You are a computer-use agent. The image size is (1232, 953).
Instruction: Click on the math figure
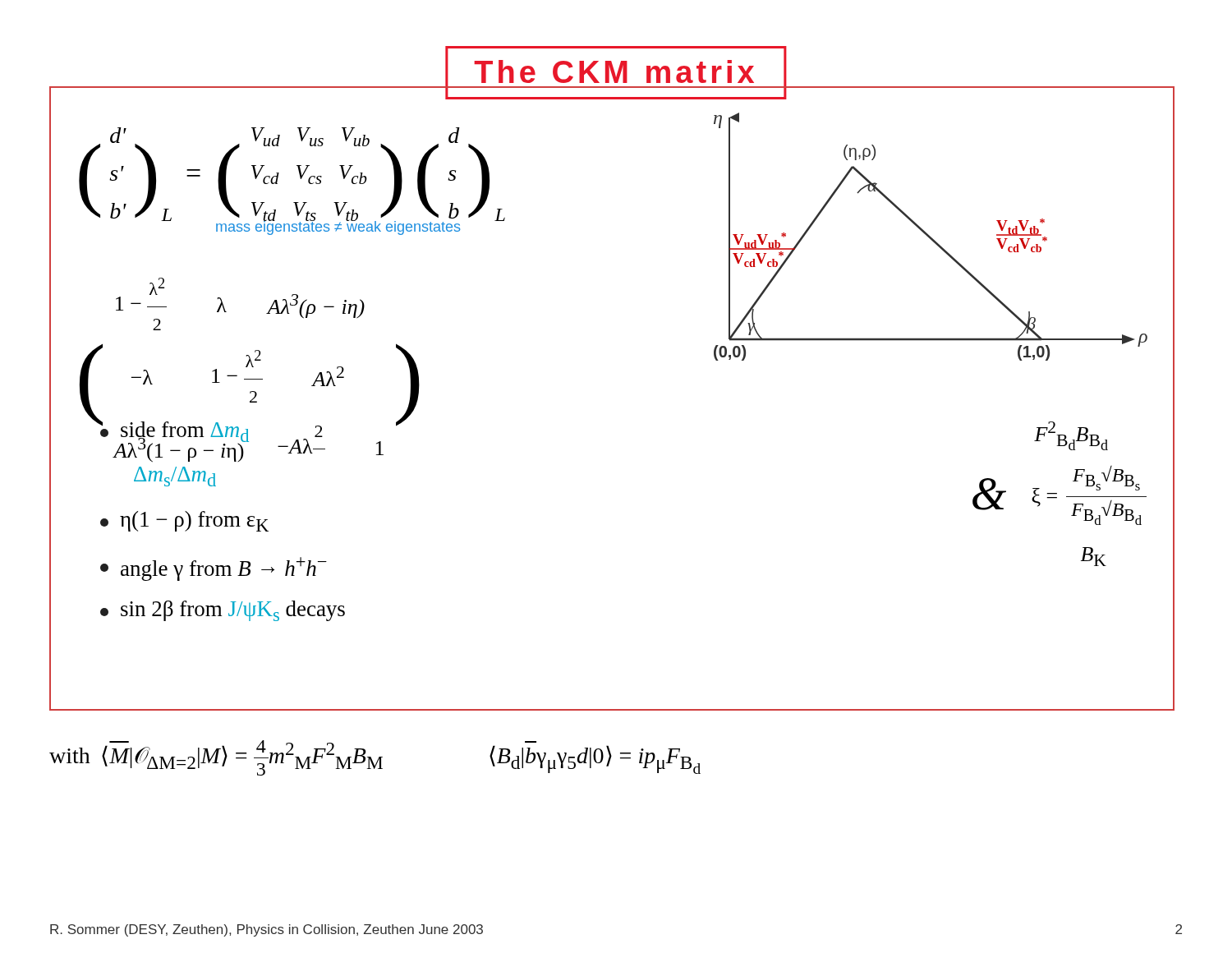[612, 400]
